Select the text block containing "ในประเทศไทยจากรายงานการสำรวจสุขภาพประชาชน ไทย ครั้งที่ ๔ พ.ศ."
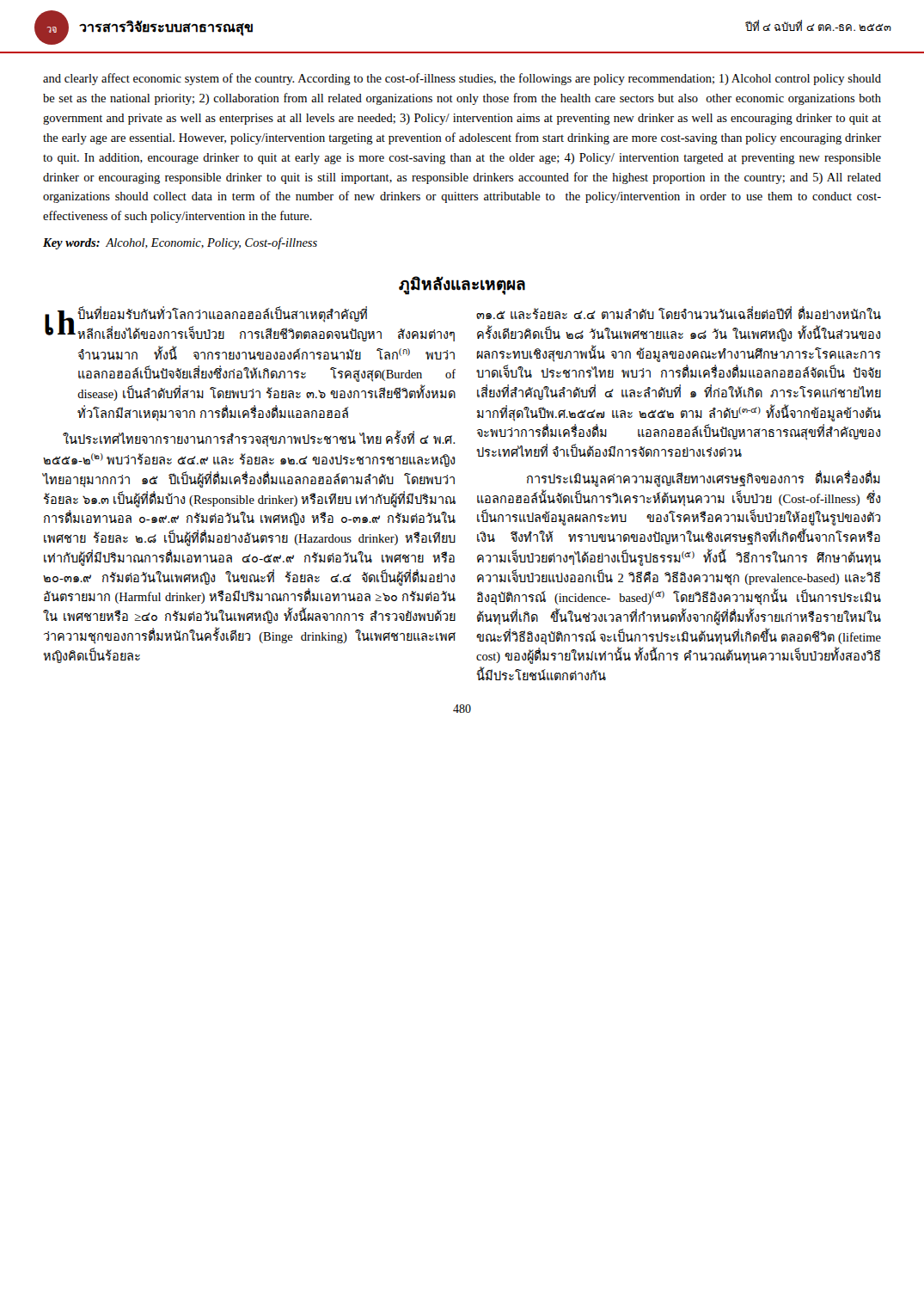This screenshot has width=924, height=1290. 249,548
